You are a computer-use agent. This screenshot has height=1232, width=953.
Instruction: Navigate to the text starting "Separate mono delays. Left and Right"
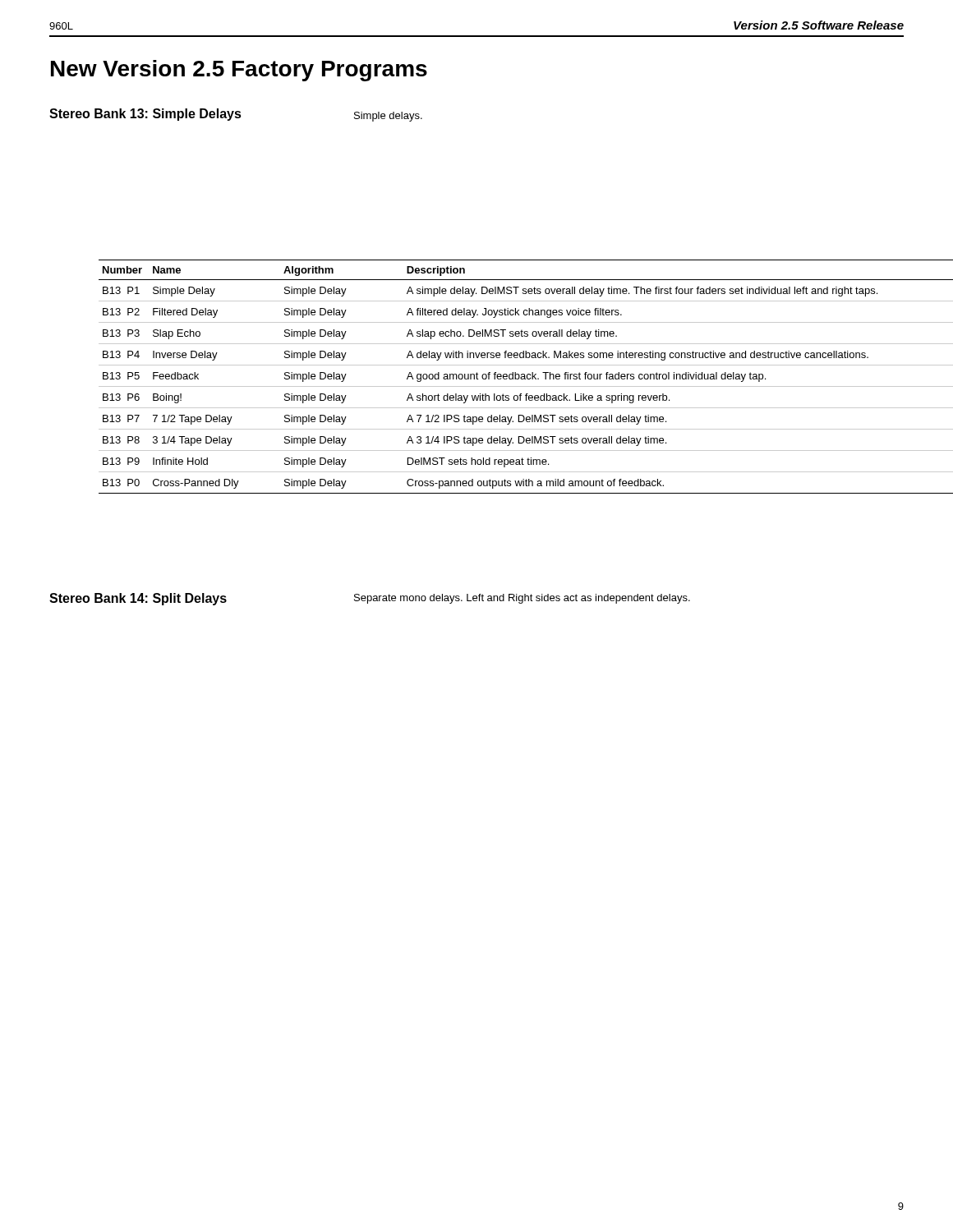coord(522,598)
